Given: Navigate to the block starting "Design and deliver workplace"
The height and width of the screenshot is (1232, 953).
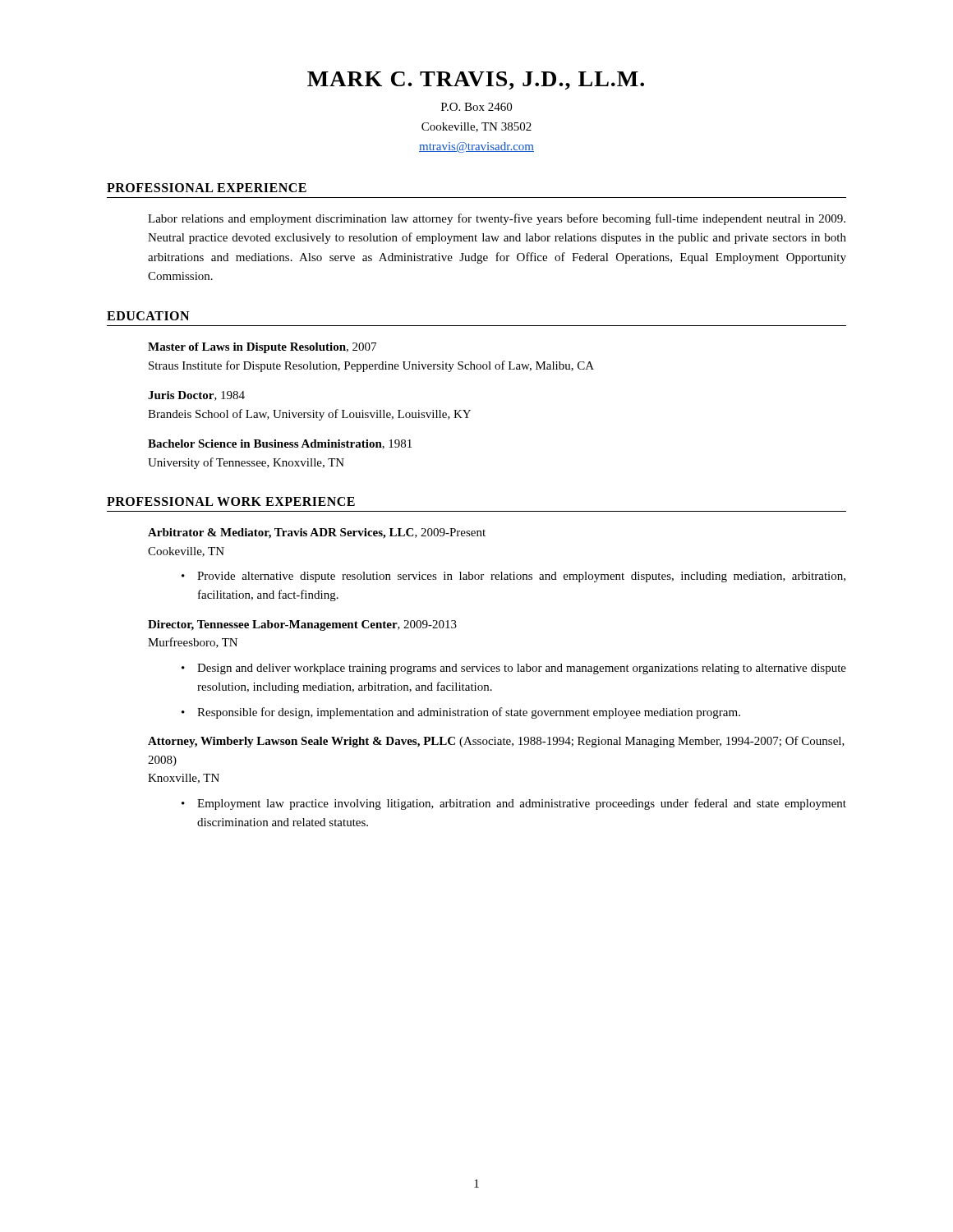Looking at the screenshot, I should (x=522, y=677).
